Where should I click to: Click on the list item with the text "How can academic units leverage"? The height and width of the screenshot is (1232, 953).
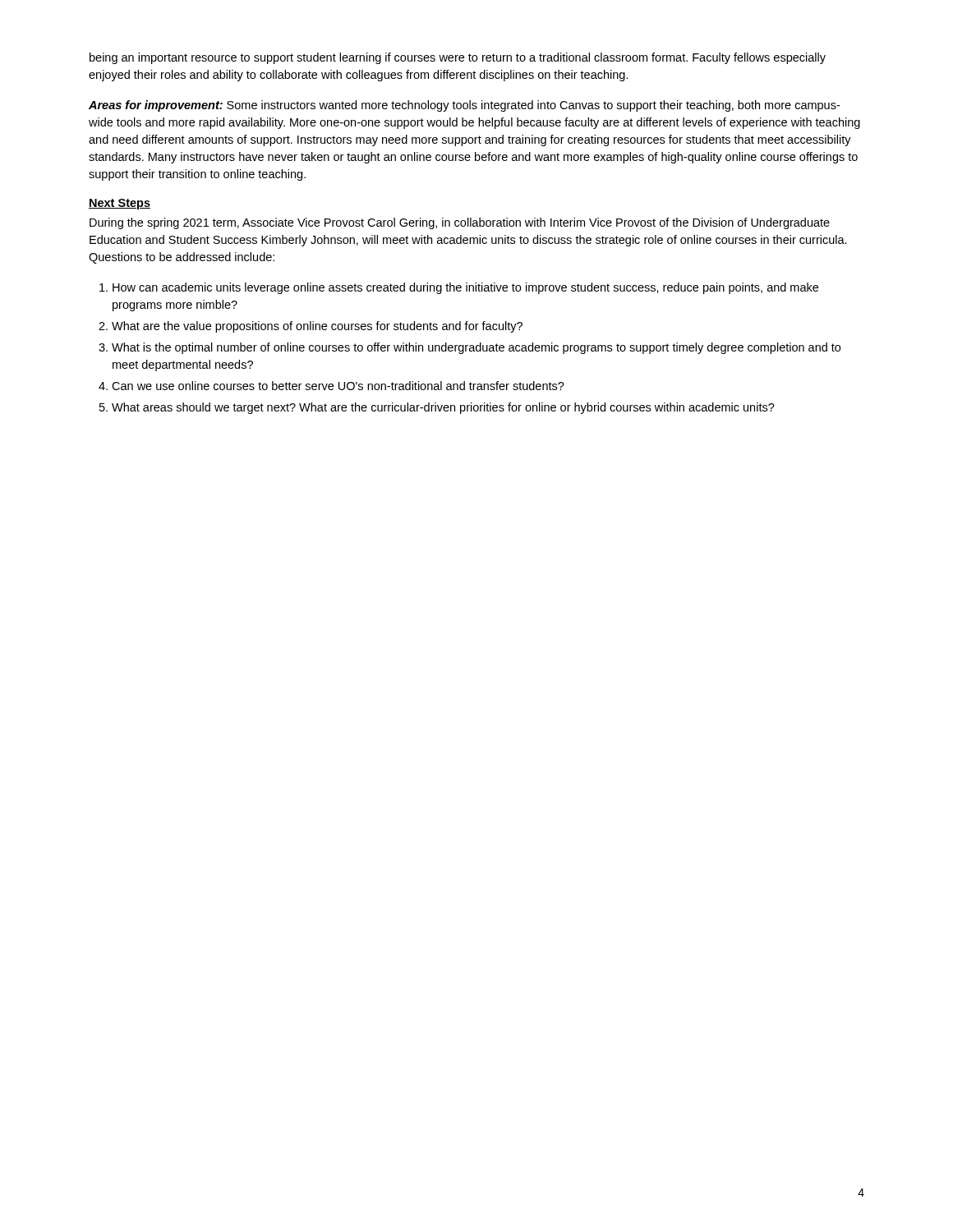point(465,296)
